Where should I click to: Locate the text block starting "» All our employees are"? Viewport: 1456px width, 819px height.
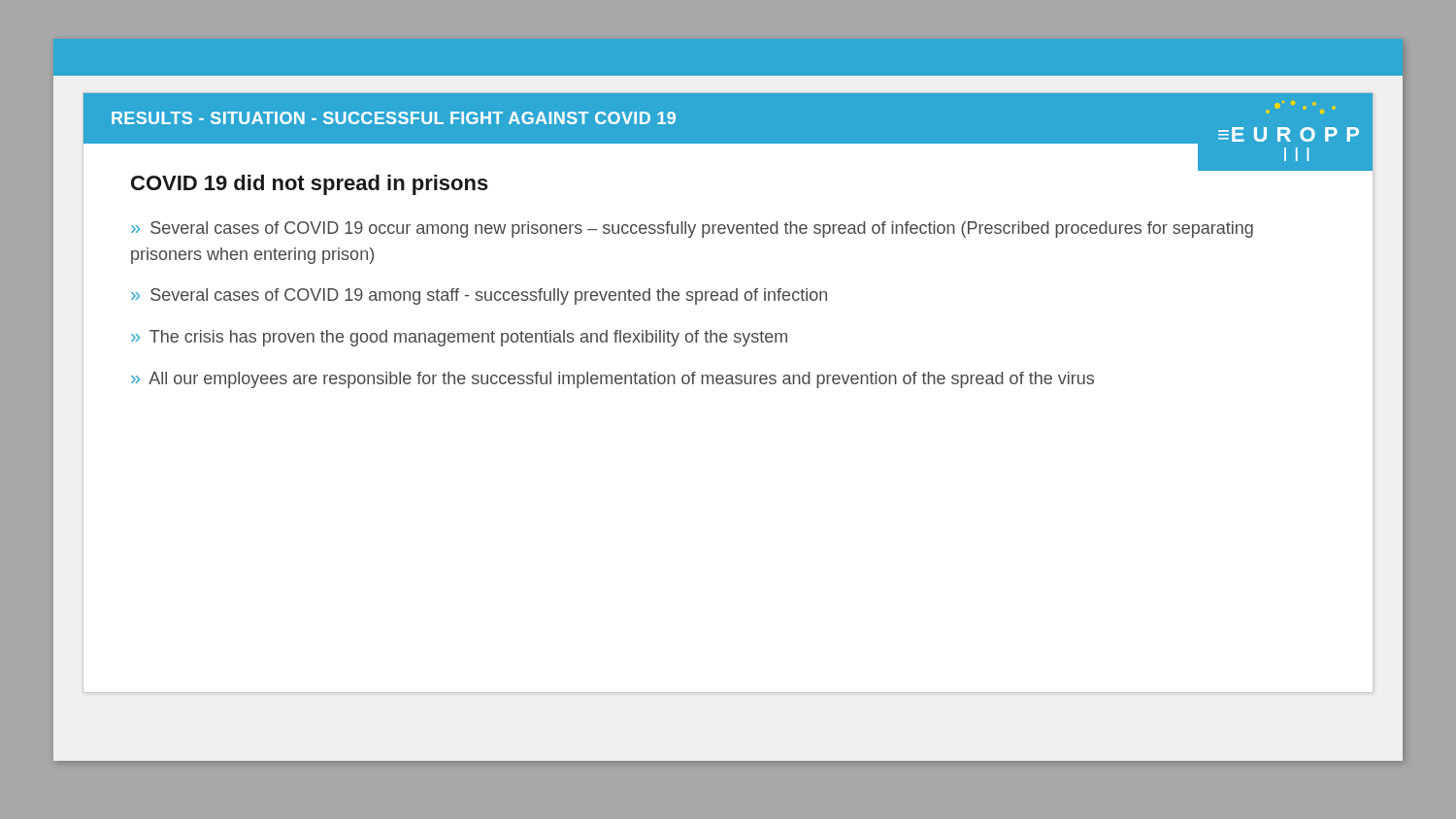click(x=612, y=378)
